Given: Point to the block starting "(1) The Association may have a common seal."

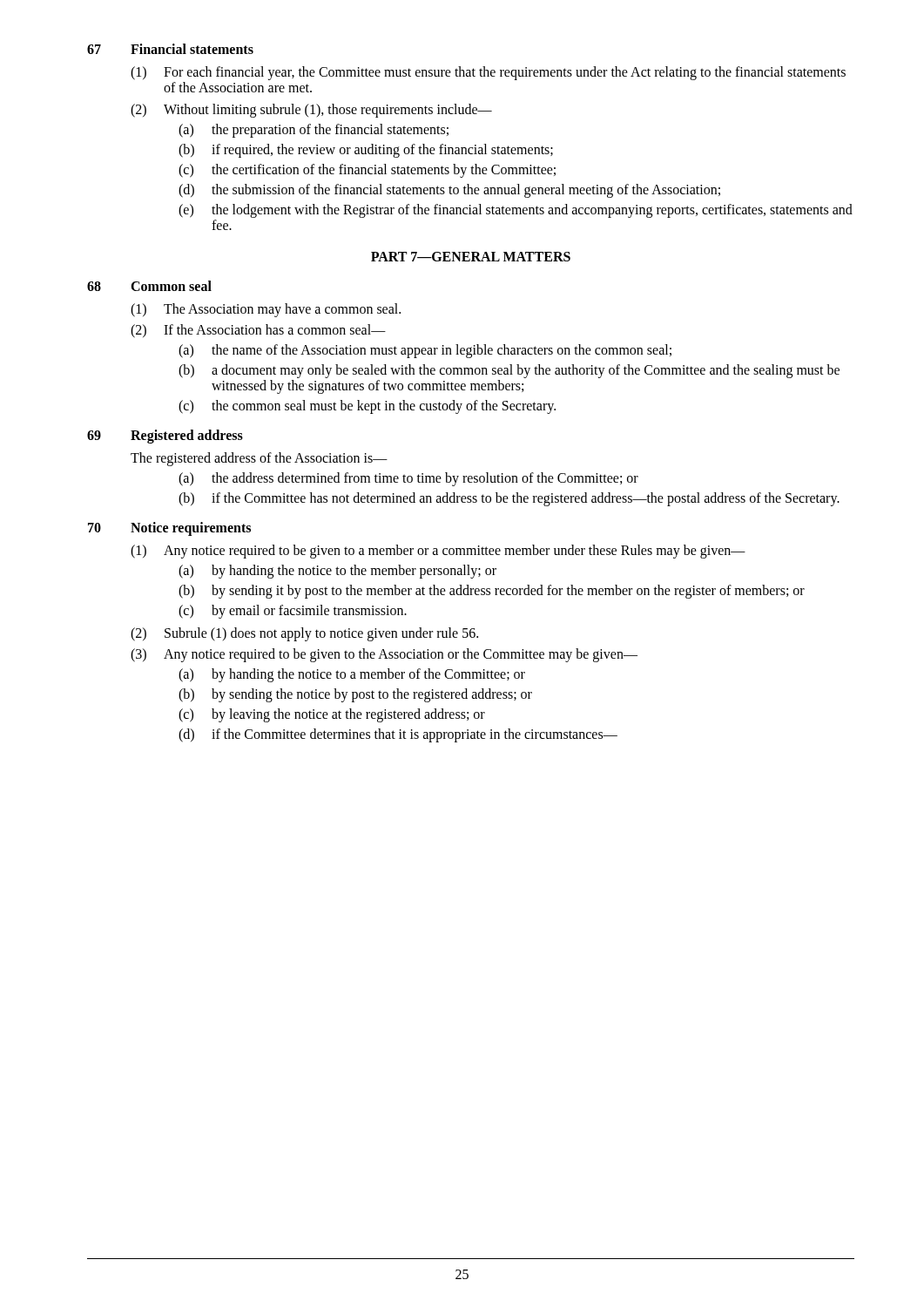Looking at the screenshot, I should (266, 309).
